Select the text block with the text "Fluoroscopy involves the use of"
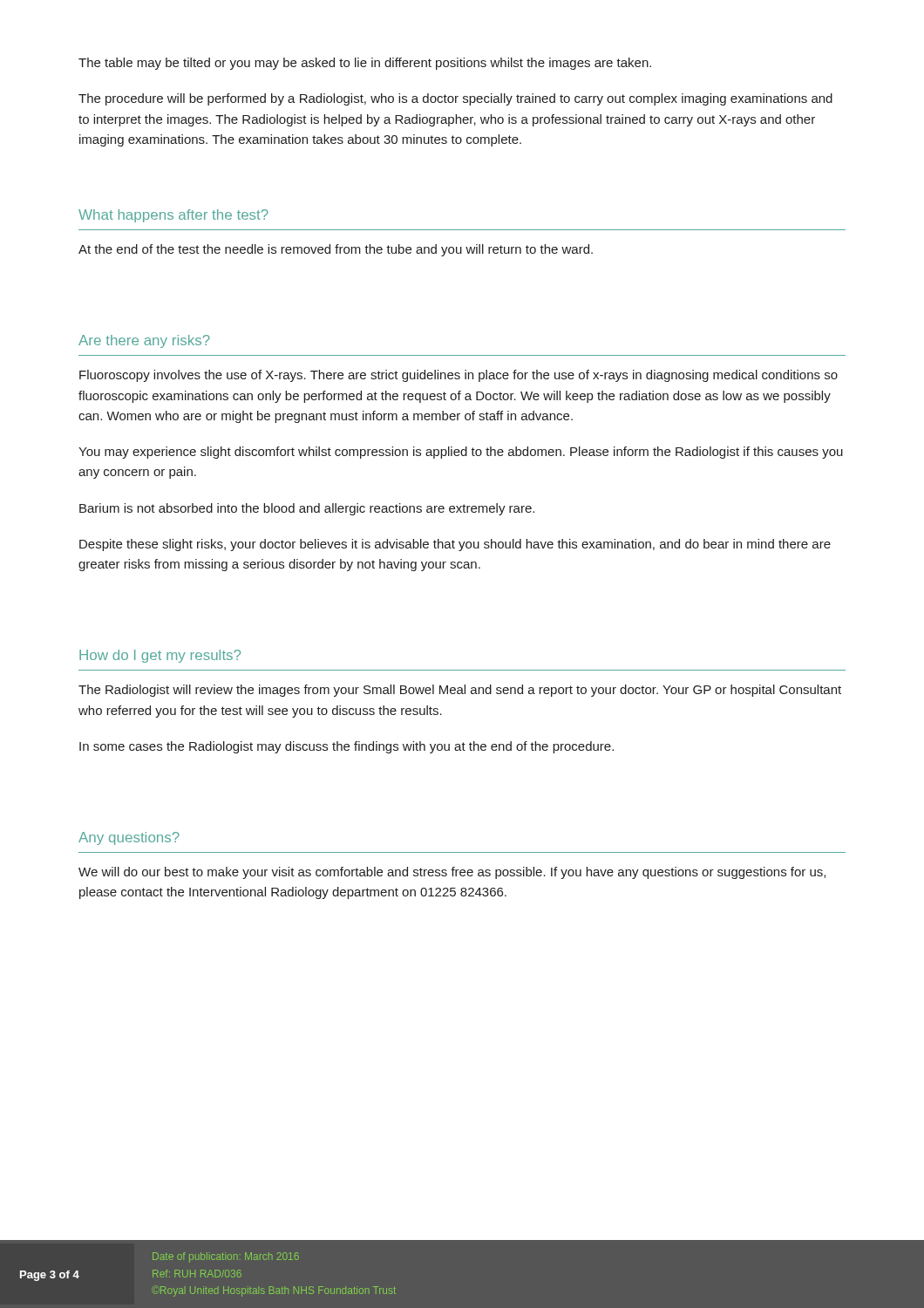Image resolution: width=924 pixels, height=1308 pixels. click(458, 395)
